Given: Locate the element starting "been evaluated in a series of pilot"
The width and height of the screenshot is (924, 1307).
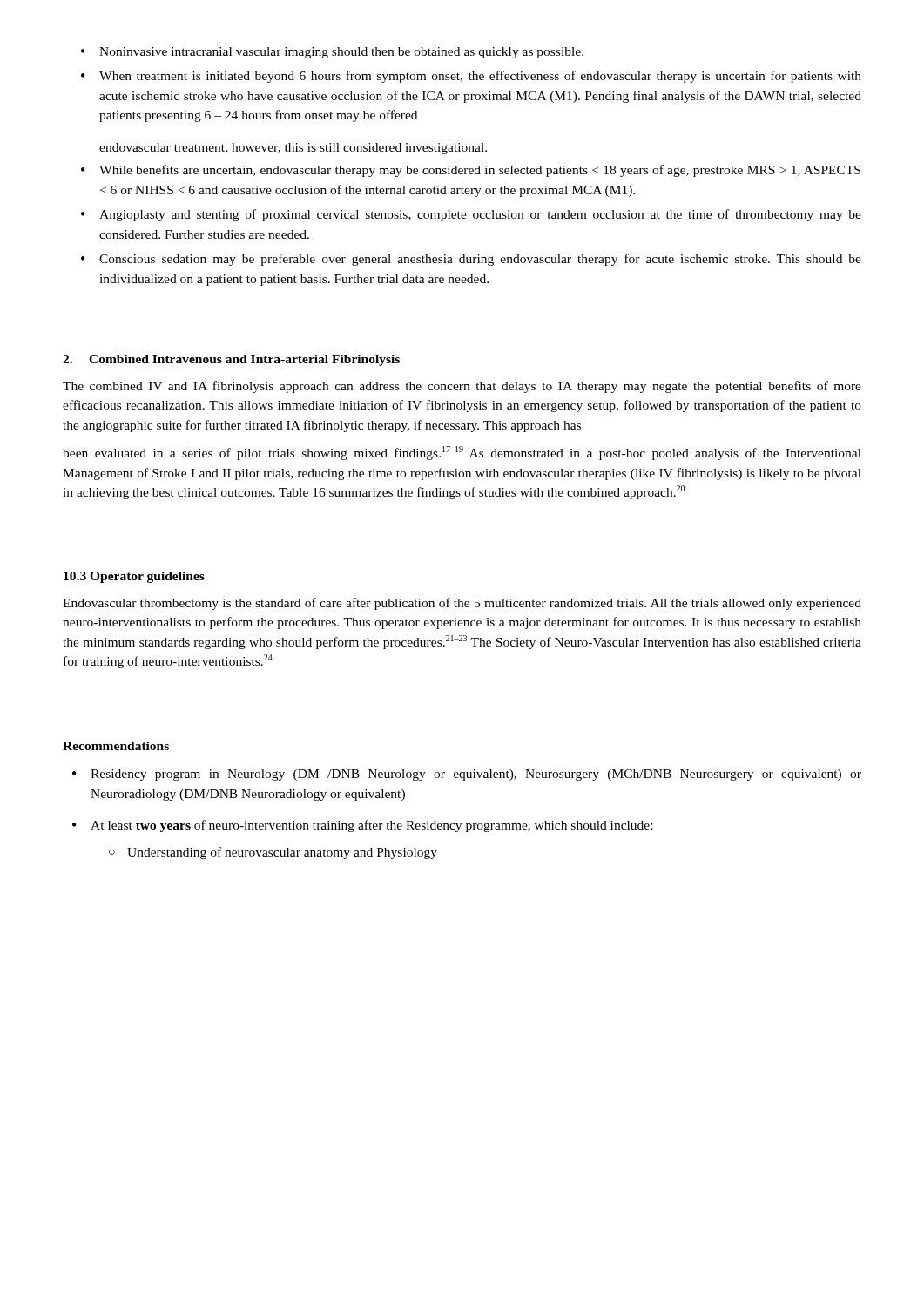Looking at the screenshot, I should pyautogui.click(x=462, y=472).
